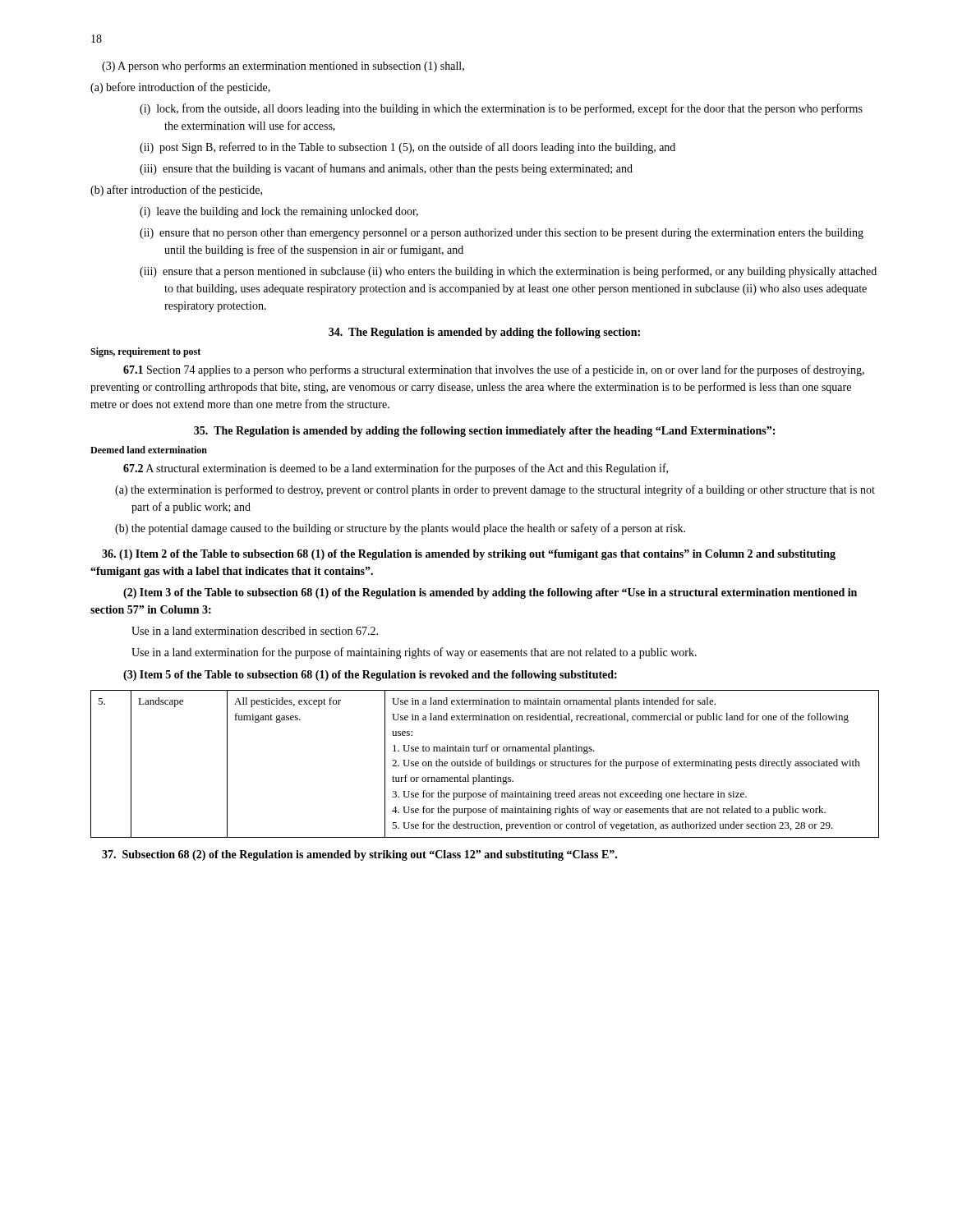Locate the block of text that opens with "(b) the potential damage caused to the"
This screenshot has width=953, height=1232.
tap(401, 529)
